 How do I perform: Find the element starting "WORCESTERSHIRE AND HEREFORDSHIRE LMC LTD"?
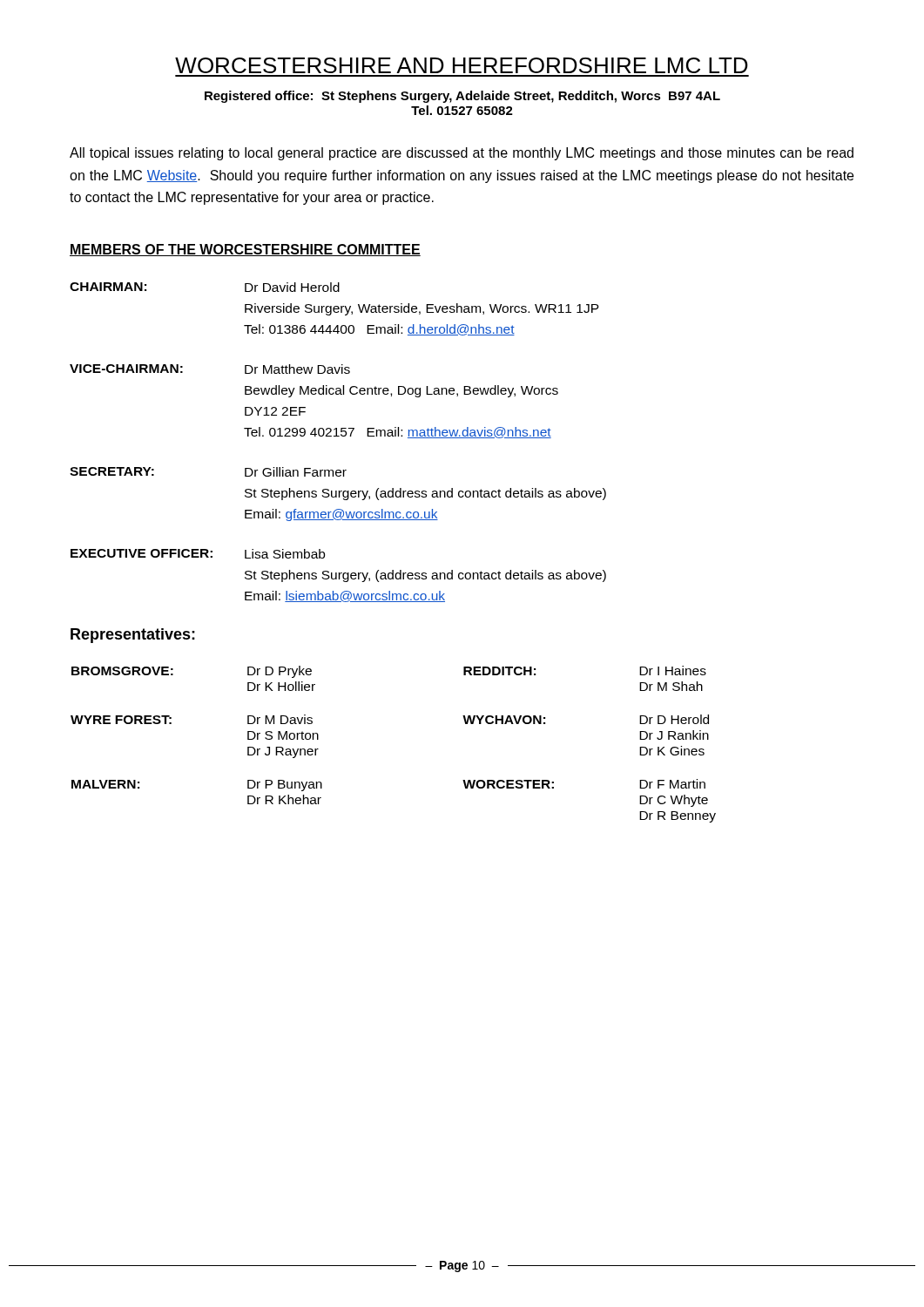pyautogui.click(x=462, y=66)
